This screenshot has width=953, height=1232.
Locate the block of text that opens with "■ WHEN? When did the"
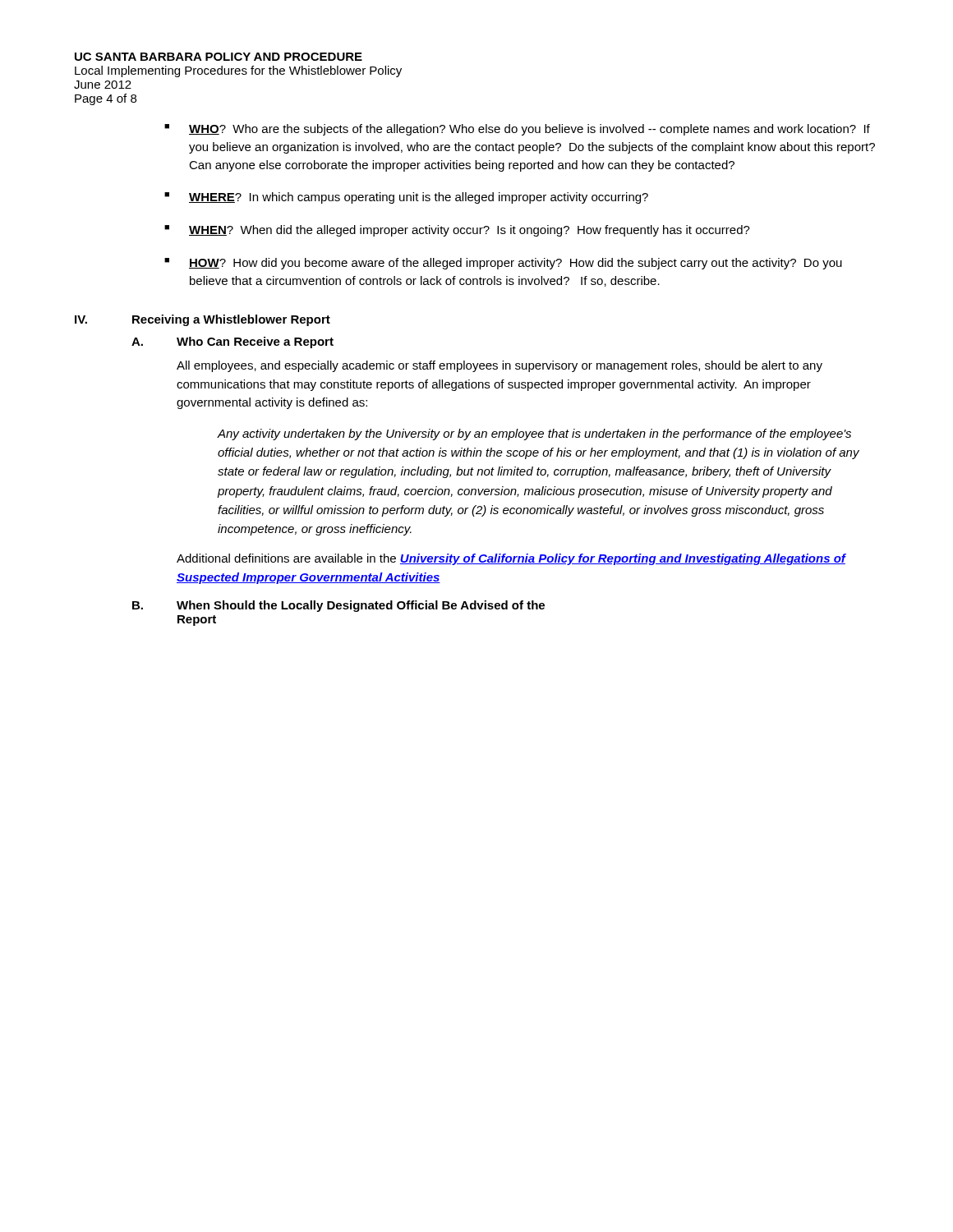pos(457,230)
